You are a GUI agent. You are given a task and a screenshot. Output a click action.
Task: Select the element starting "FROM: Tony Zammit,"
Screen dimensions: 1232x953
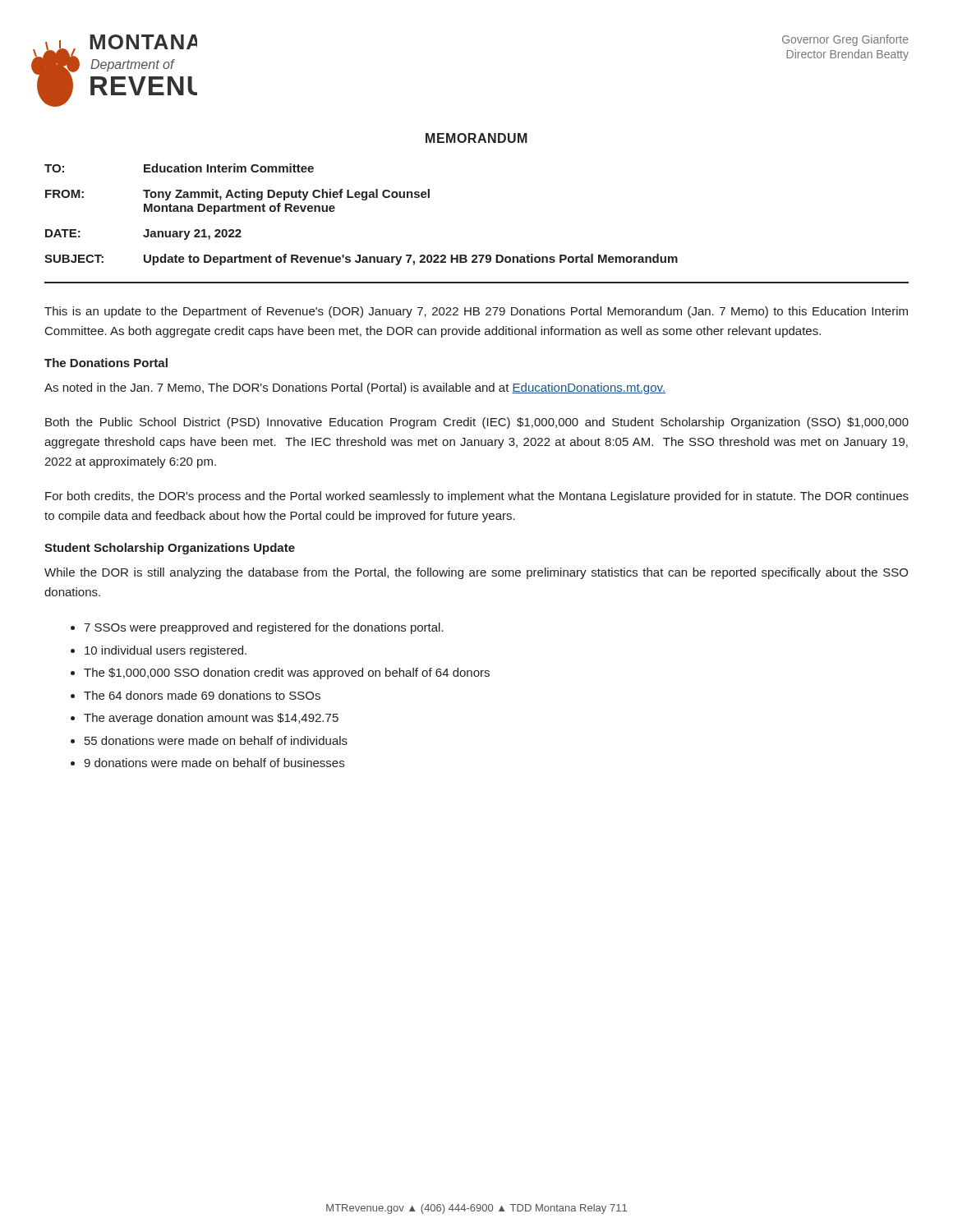(237, 195)
